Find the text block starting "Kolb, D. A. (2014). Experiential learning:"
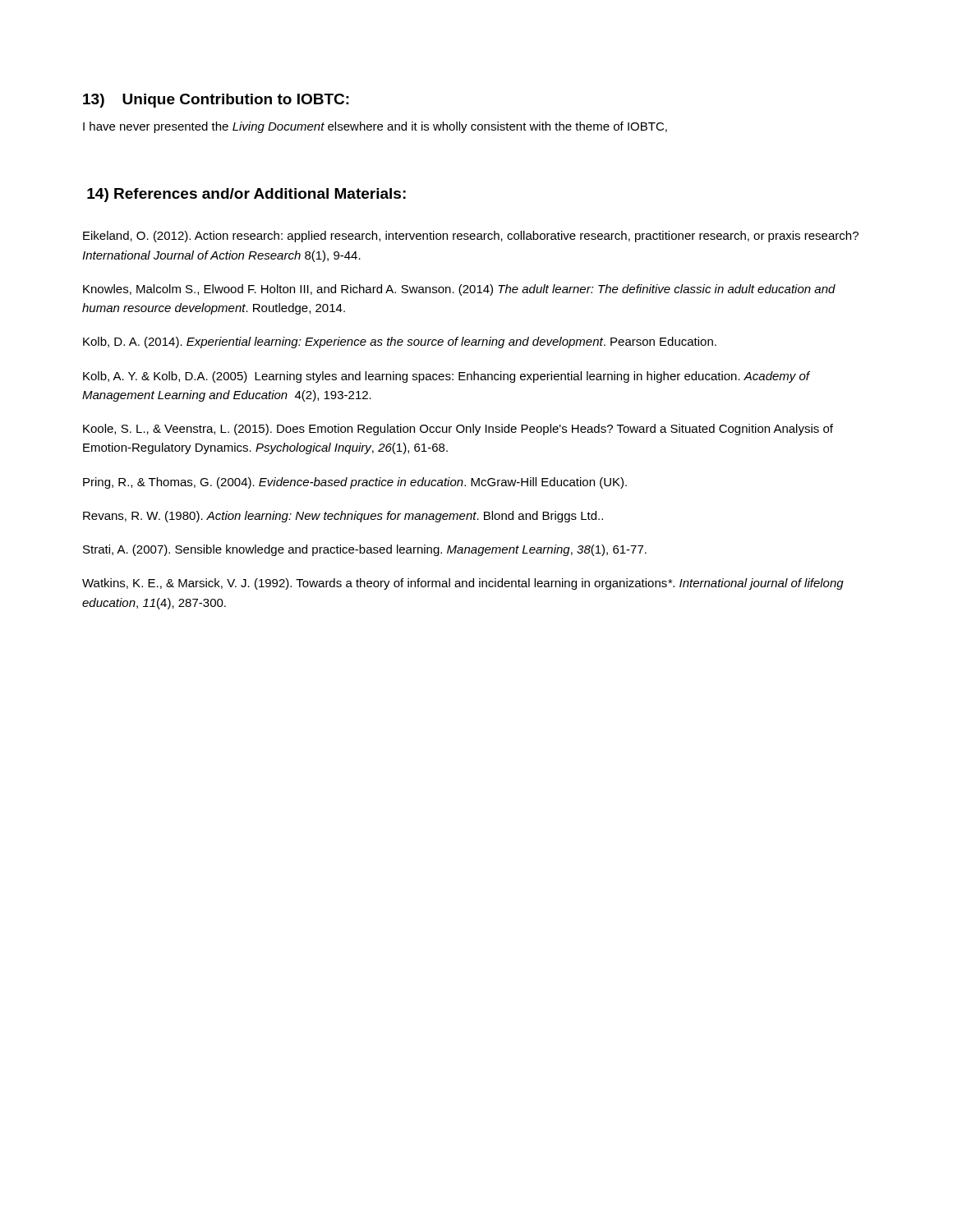953x1232 pixels. [x=400, y=341]
